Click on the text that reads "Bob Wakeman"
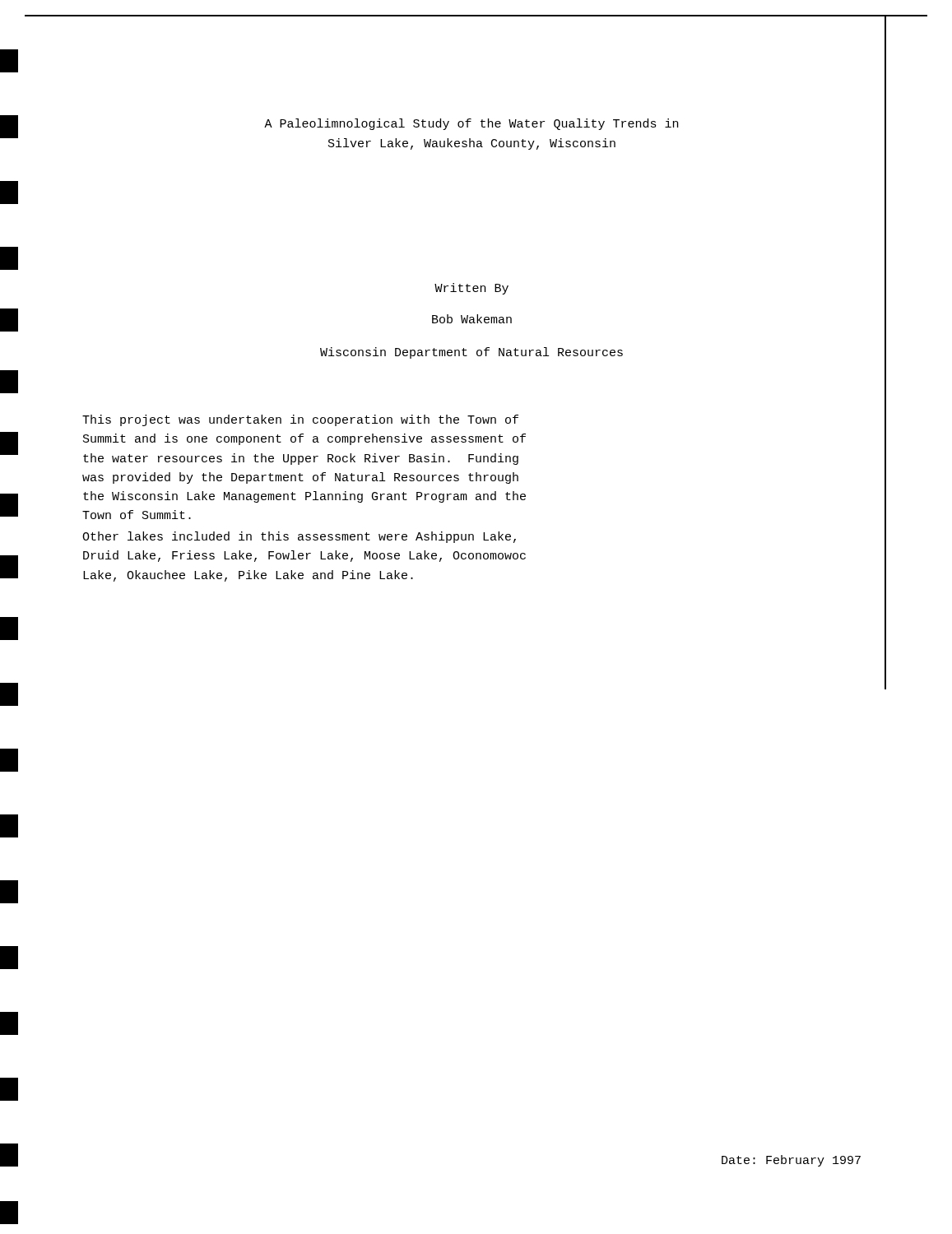The height and width of the screenshot is (1234, 952). tap(472, 320)
